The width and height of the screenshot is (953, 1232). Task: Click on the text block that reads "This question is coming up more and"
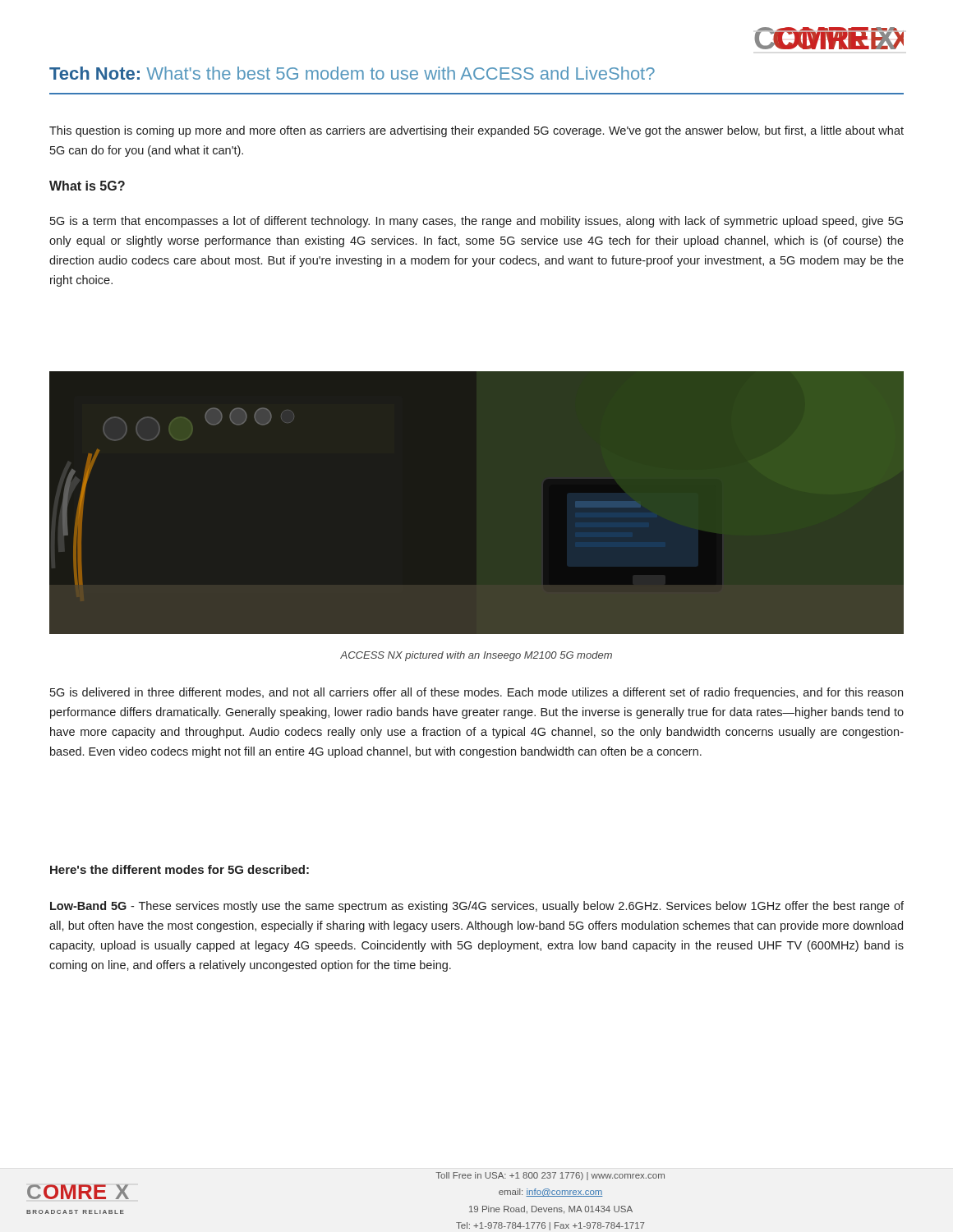476,140
